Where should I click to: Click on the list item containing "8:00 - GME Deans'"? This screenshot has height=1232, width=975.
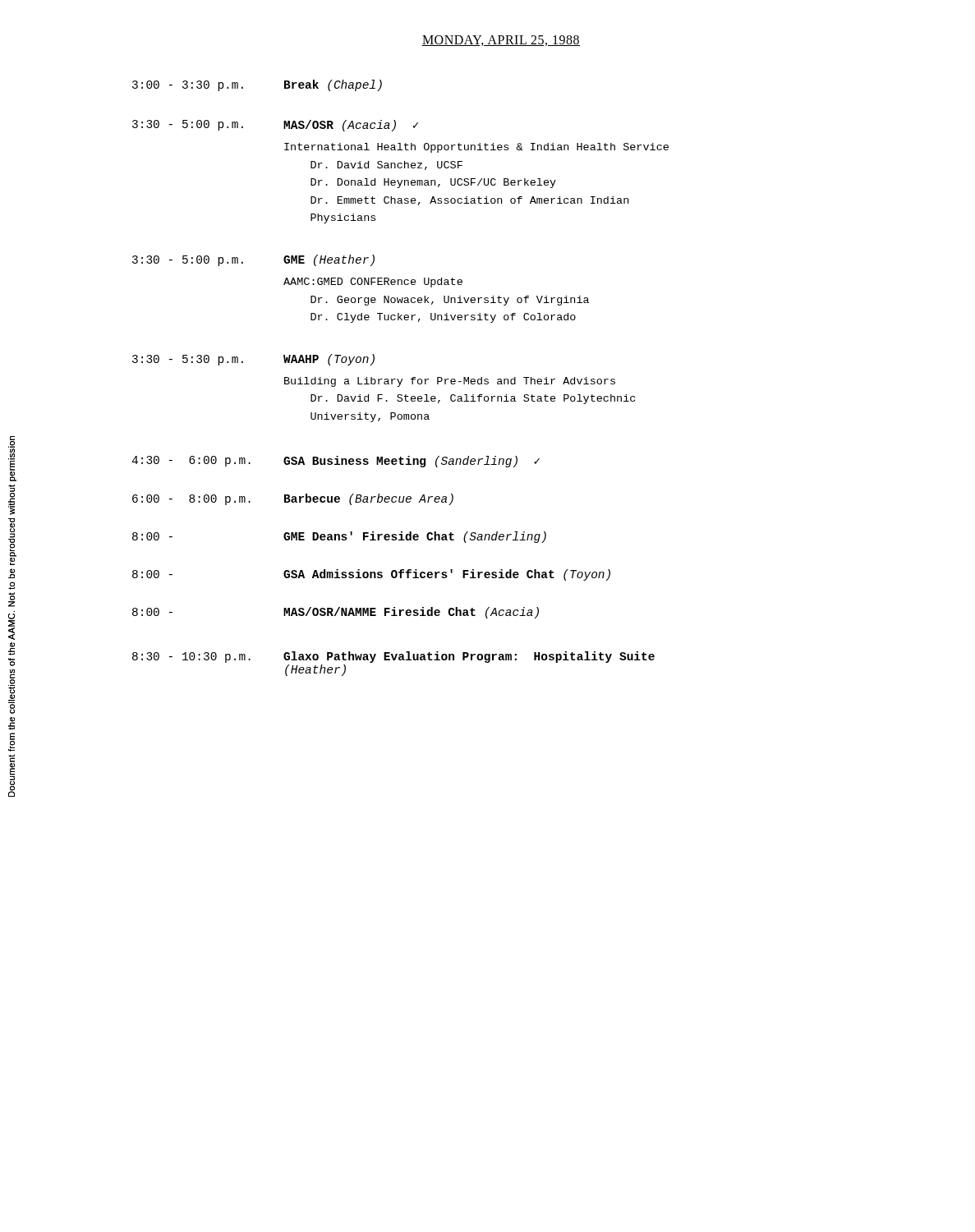pos(501,537)
